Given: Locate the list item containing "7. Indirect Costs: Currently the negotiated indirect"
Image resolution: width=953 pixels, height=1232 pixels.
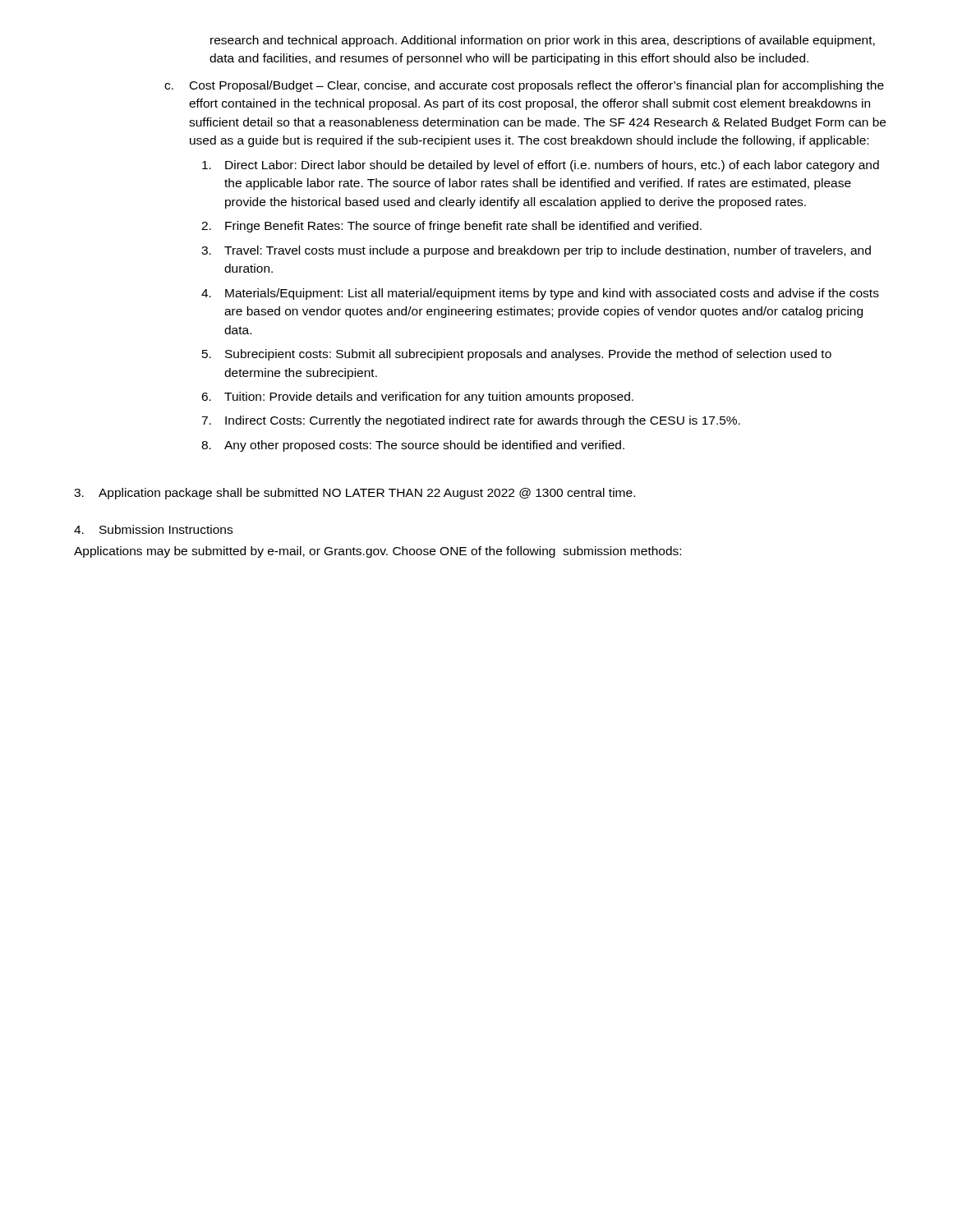Looking at the screenshot, I should tap(544, 421).
